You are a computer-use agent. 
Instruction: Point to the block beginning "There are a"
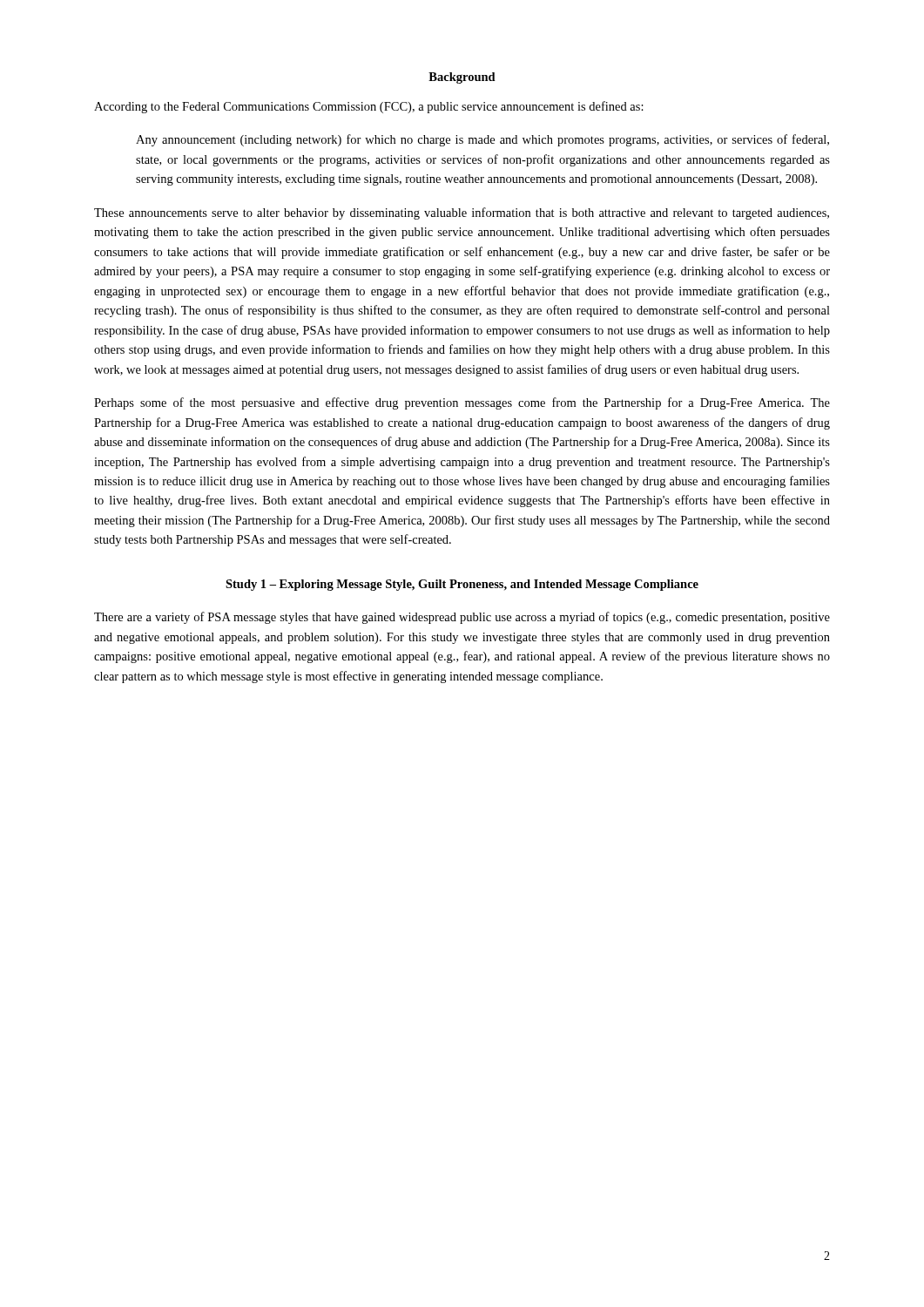(462, 647)
